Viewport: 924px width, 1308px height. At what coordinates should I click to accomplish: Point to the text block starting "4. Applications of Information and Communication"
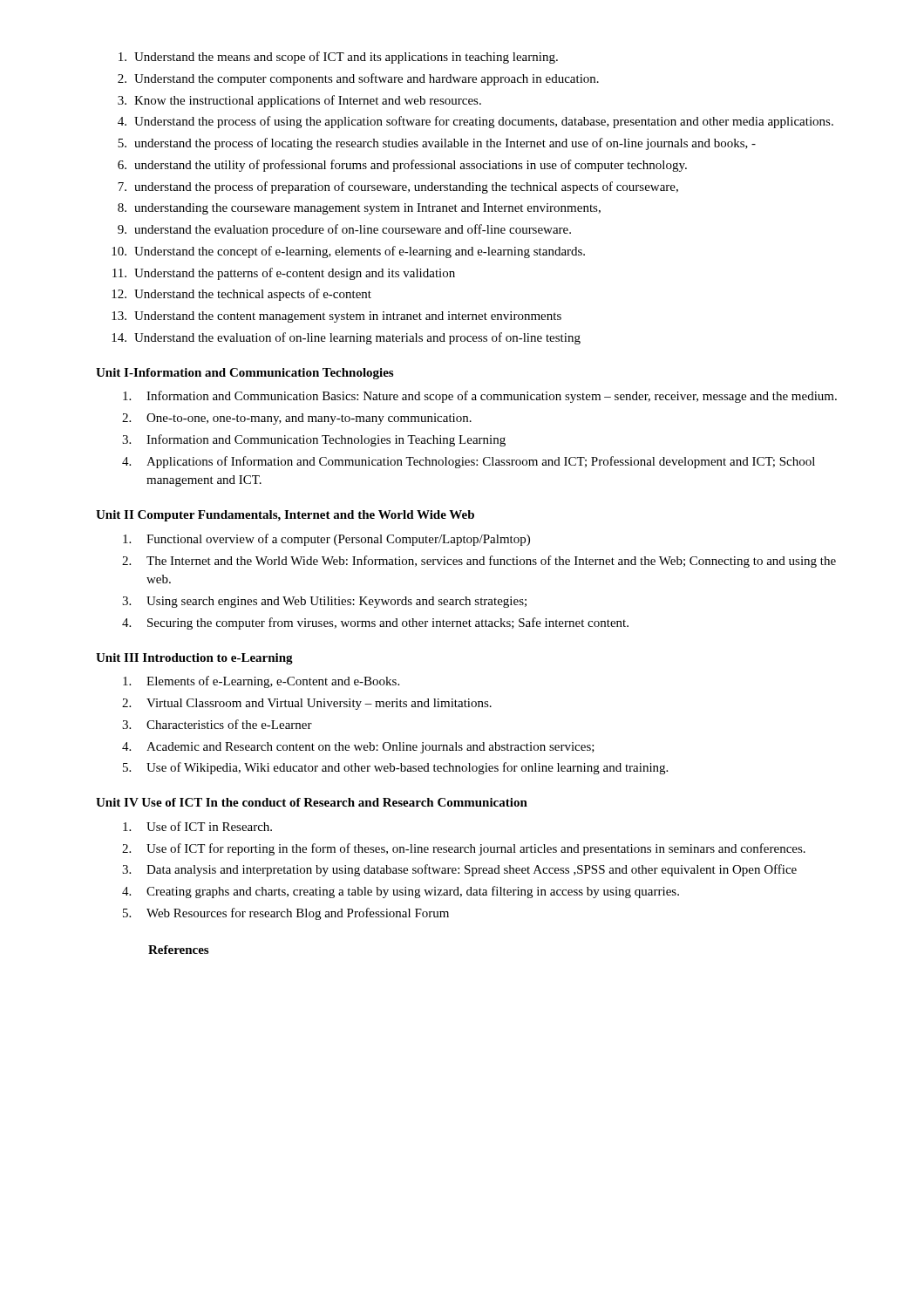482,471
